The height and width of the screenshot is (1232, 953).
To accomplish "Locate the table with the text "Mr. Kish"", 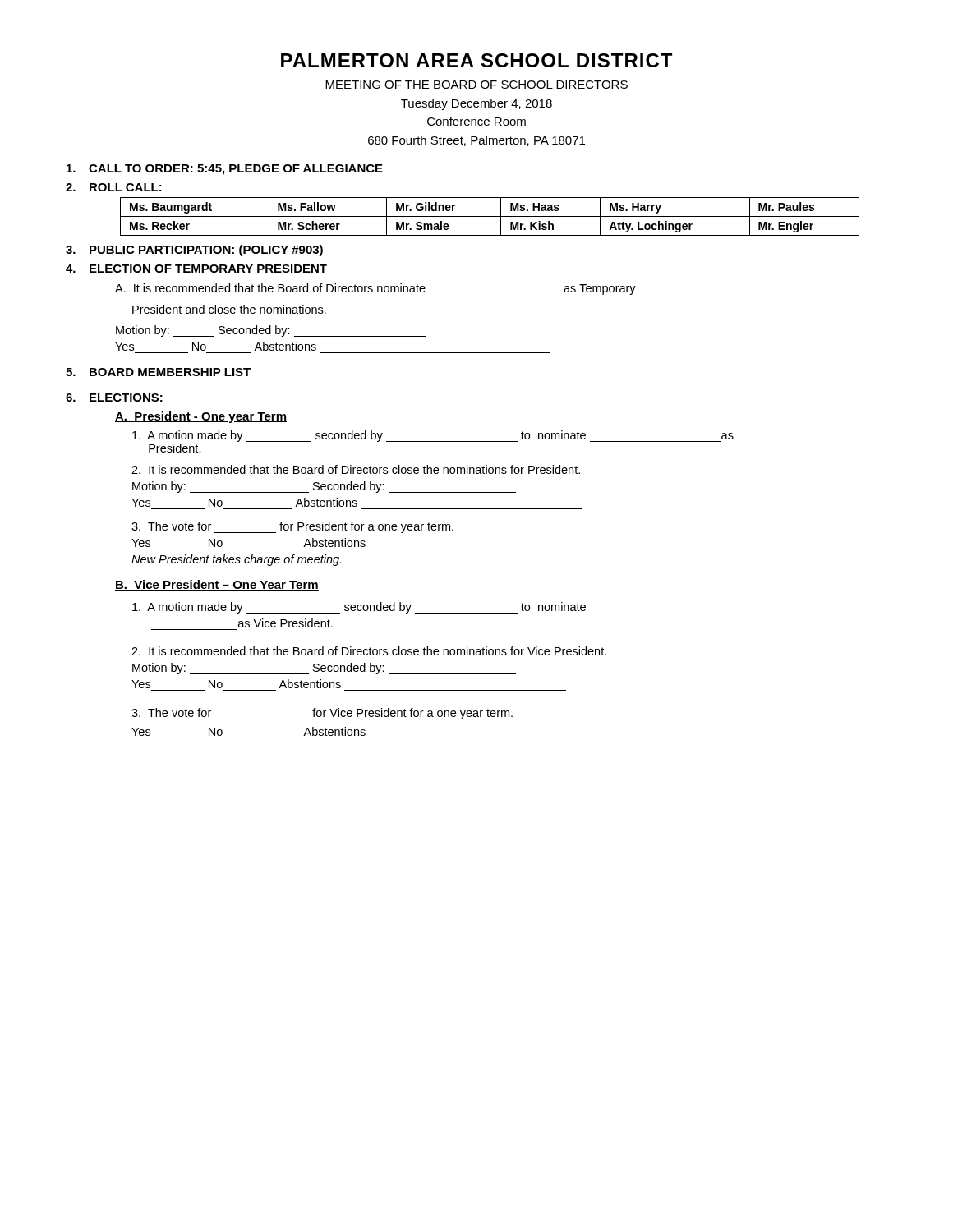I will [491, 216].
